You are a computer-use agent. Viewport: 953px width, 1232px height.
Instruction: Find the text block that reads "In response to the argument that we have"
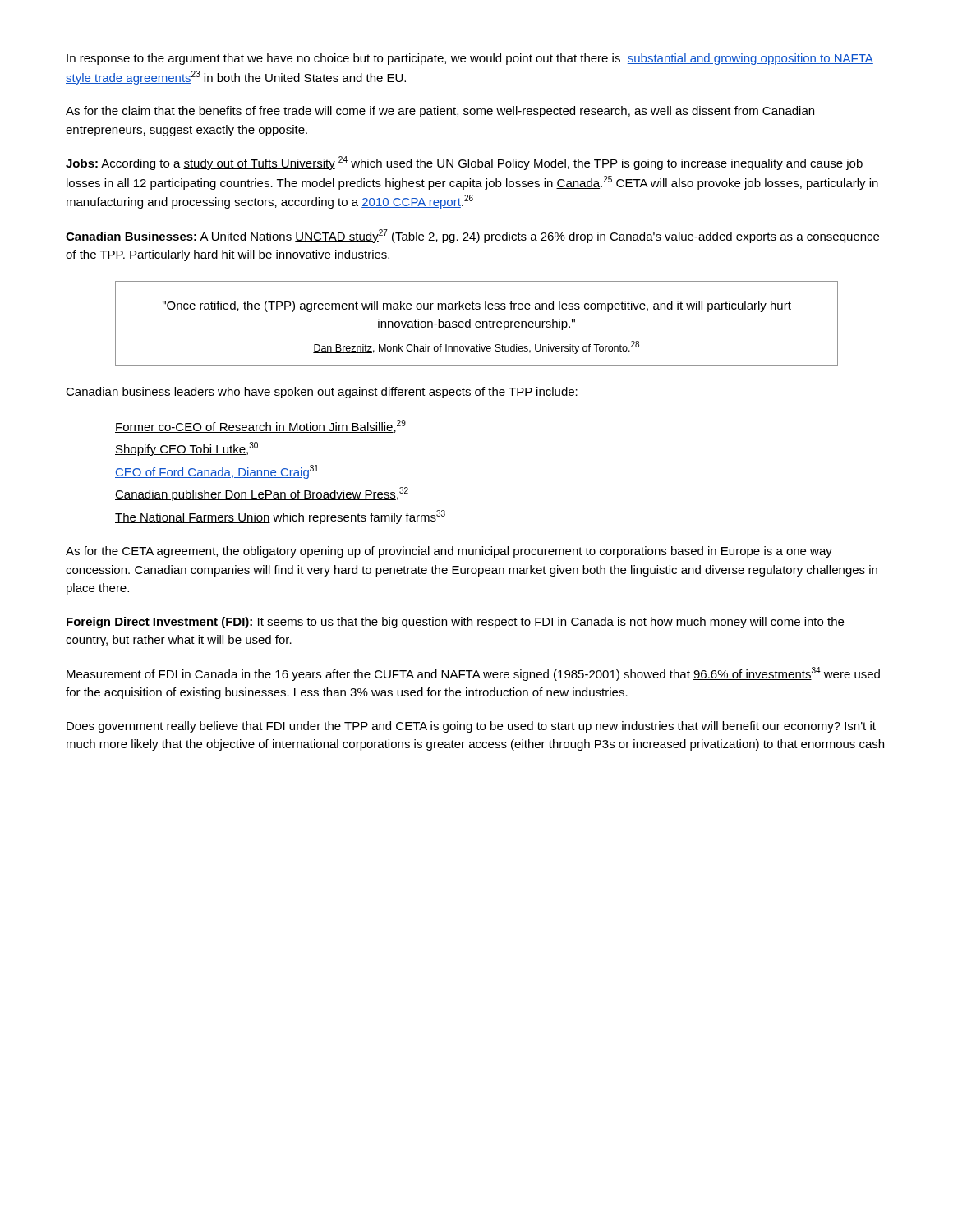tap(469, 68)
